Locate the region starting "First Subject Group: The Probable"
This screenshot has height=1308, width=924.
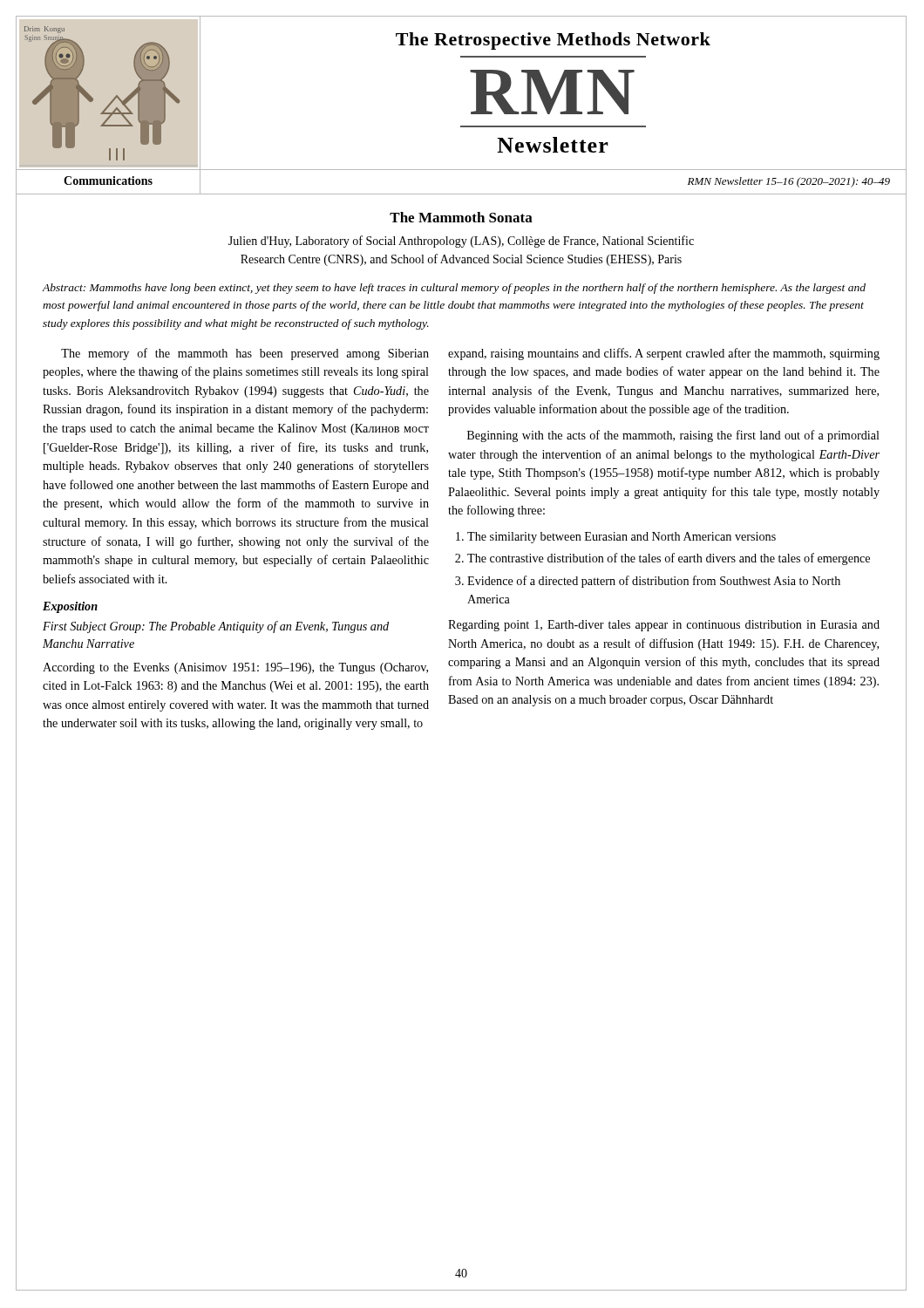pyautogui.click(x=216, y=635)
